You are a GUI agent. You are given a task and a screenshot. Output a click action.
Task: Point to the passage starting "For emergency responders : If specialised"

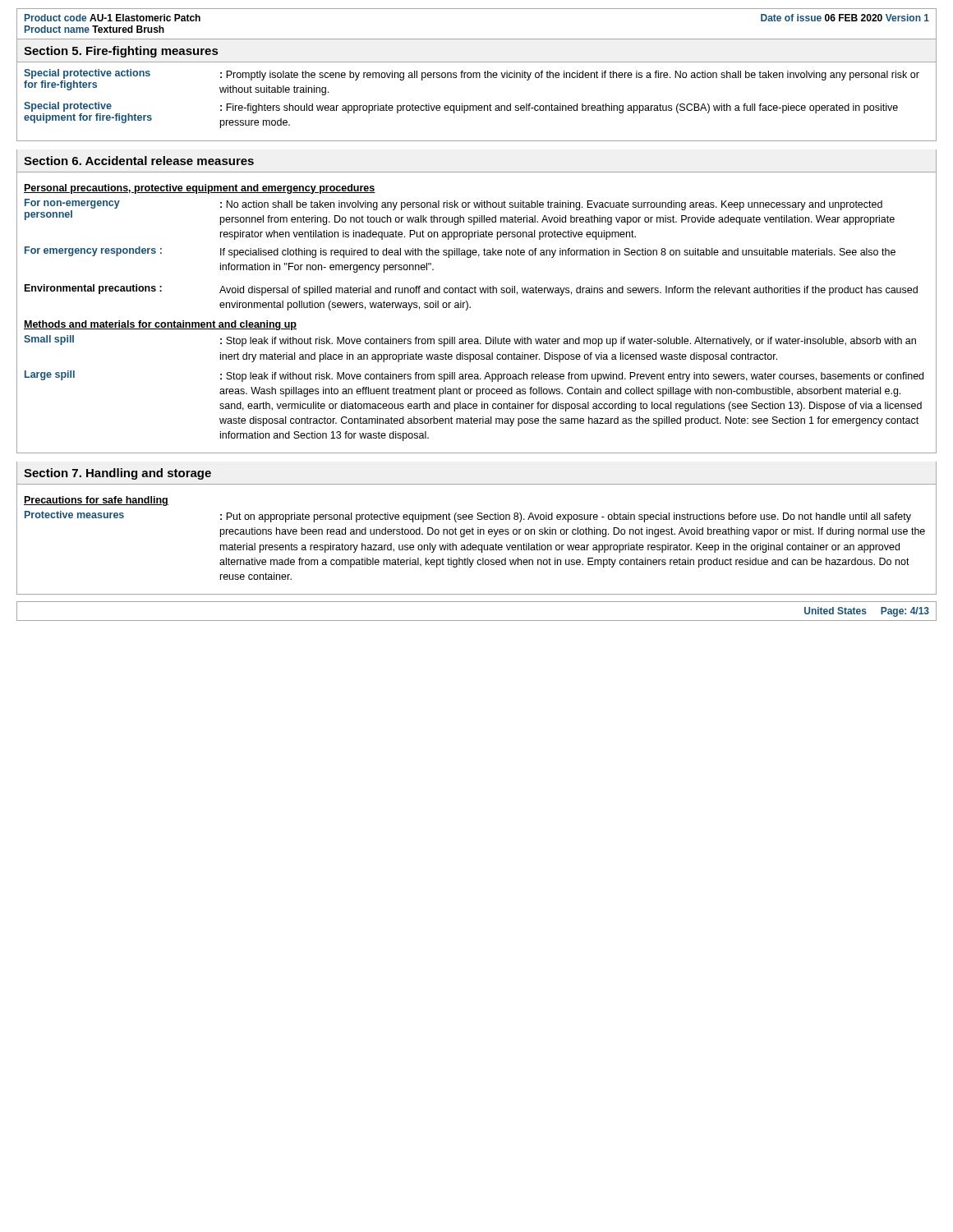[x=476, y=260]
